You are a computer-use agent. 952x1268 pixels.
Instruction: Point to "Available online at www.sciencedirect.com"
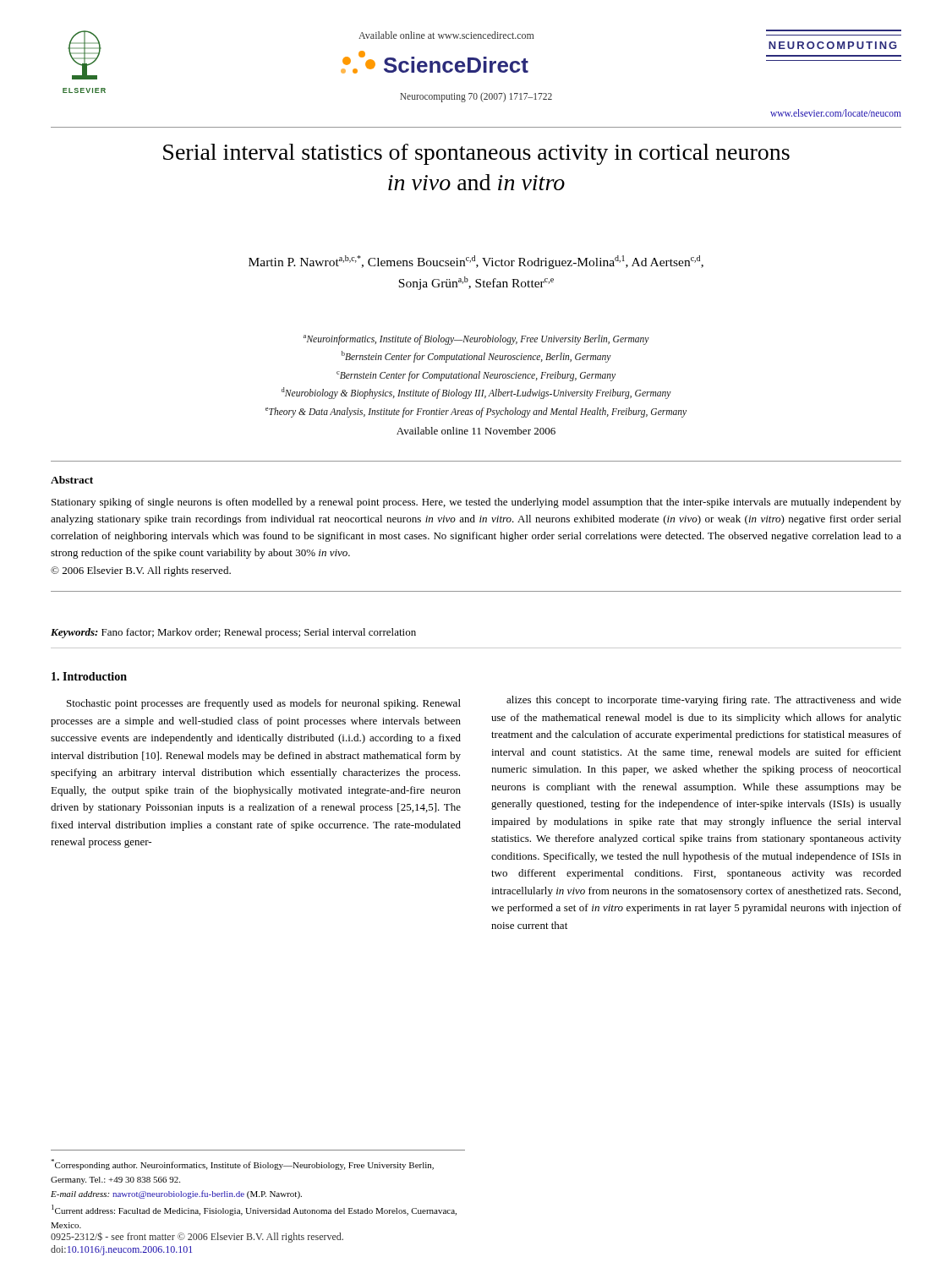446,36
